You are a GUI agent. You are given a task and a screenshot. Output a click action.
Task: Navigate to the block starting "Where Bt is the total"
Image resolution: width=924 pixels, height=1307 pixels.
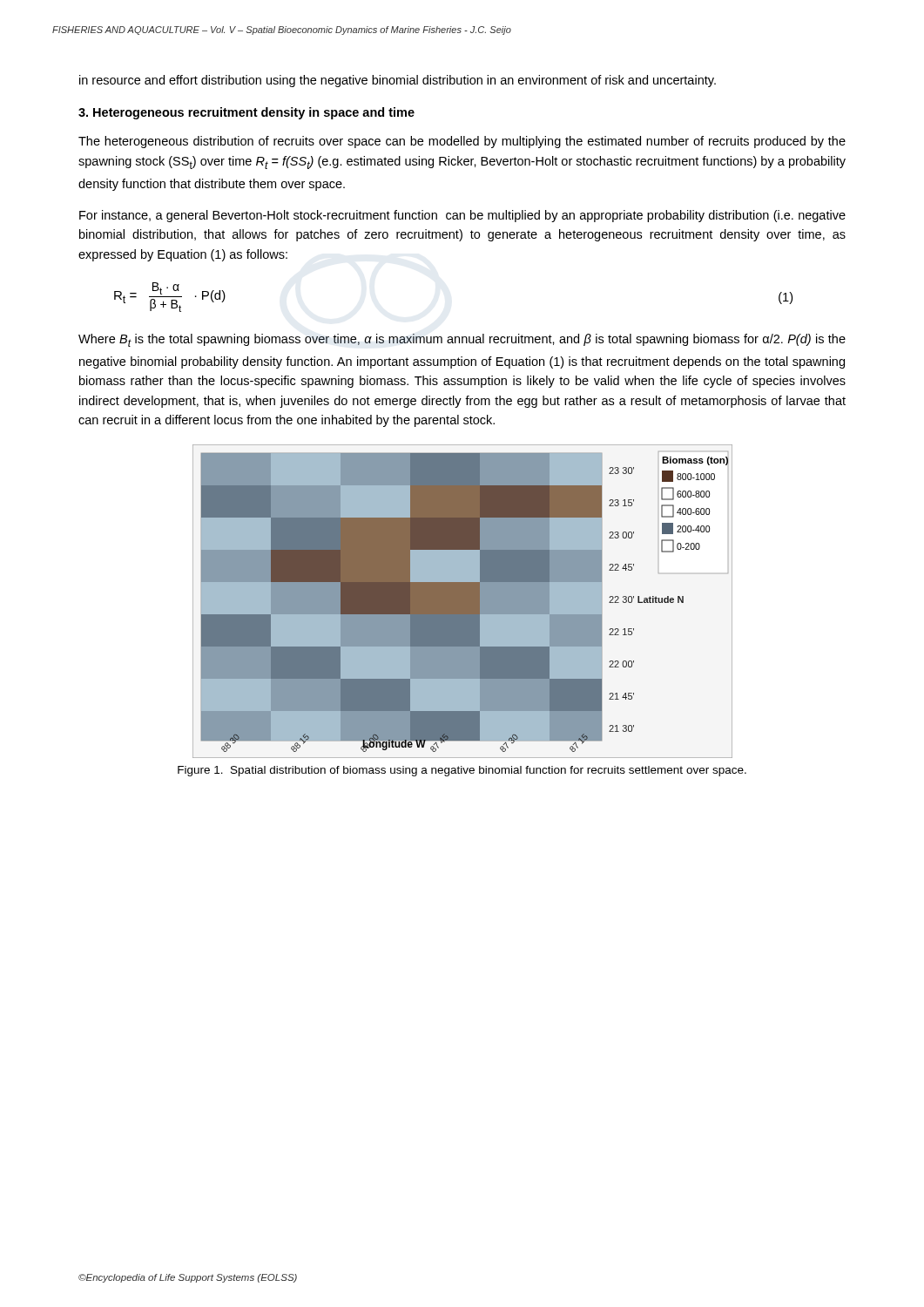pos(462,379)
